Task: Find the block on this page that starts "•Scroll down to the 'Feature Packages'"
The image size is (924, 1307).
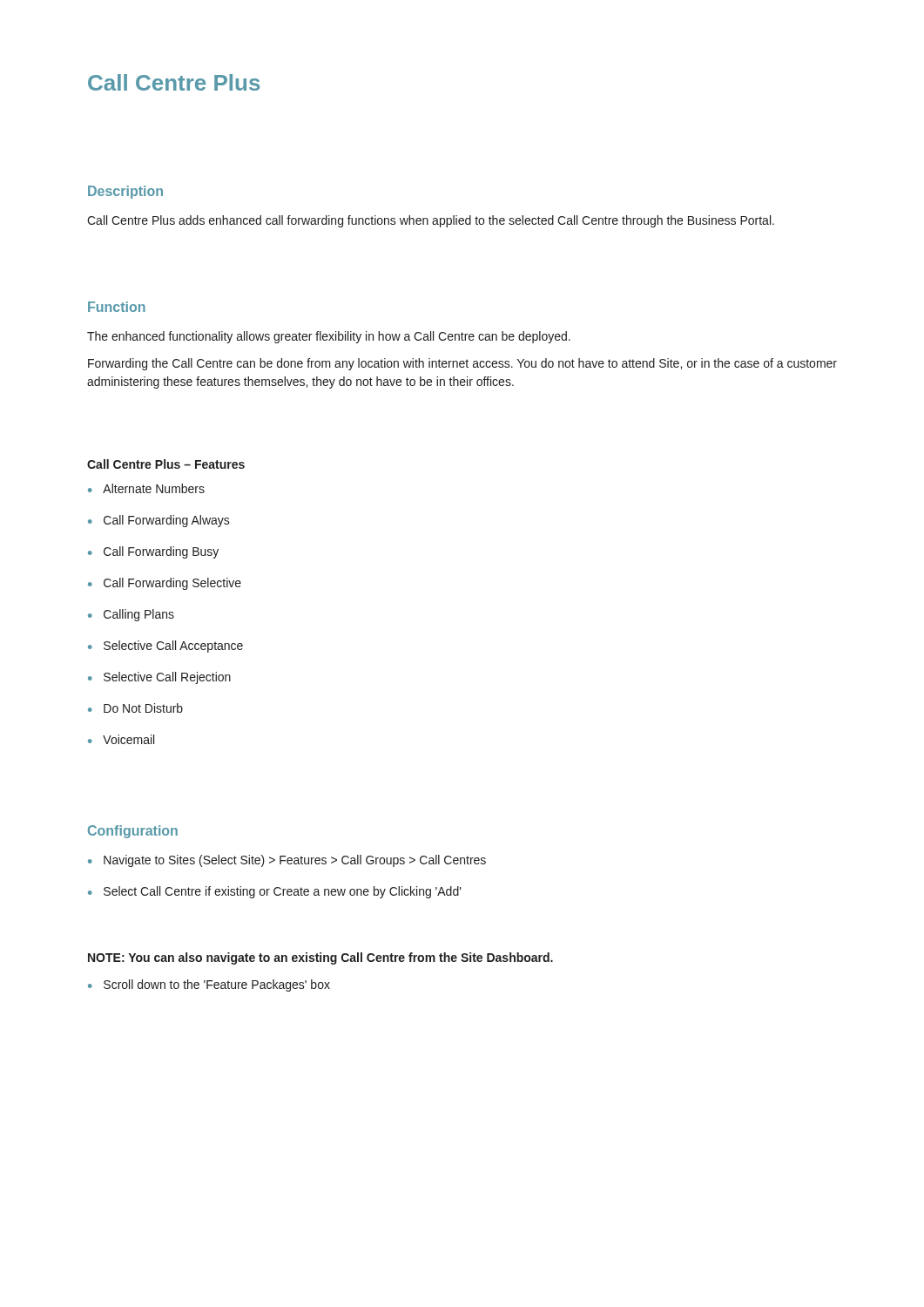Action: [209, 987]
